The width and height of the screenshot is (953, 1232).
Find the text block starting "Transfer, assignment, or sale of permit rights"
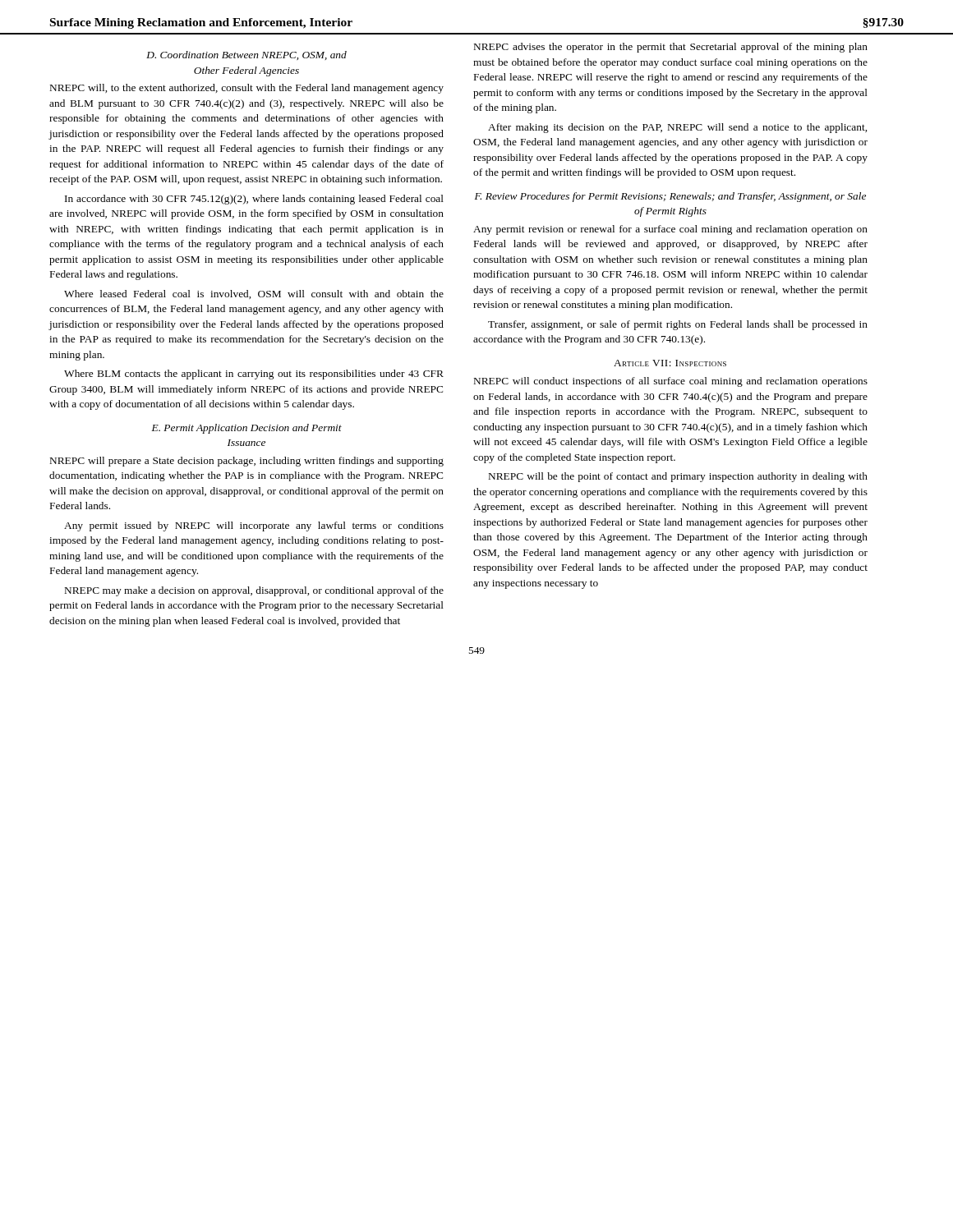click(x=670, y=332)
